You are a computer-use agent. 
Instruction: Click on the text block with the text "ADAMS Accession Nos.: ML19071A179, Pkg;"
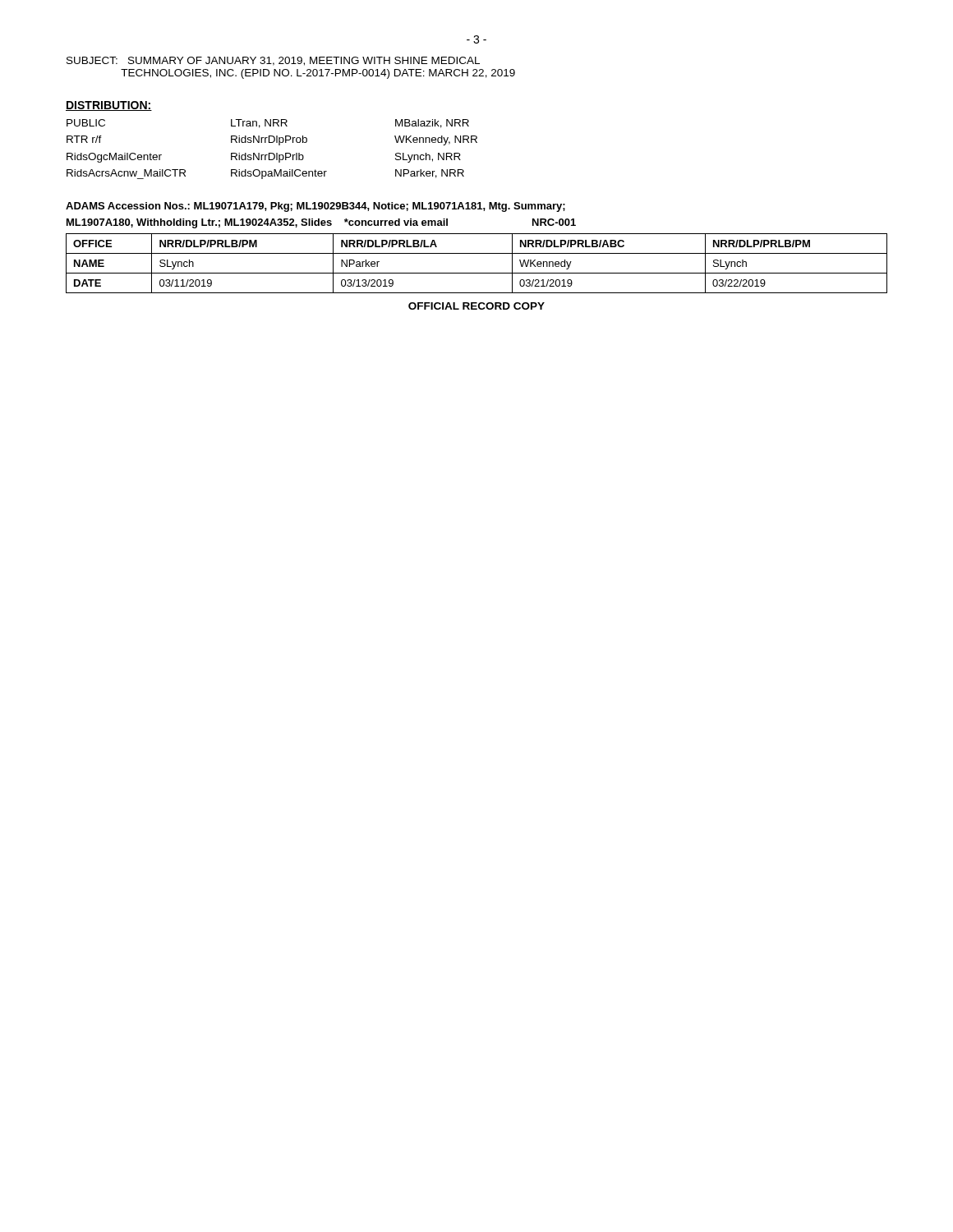[x=321, y=214]
